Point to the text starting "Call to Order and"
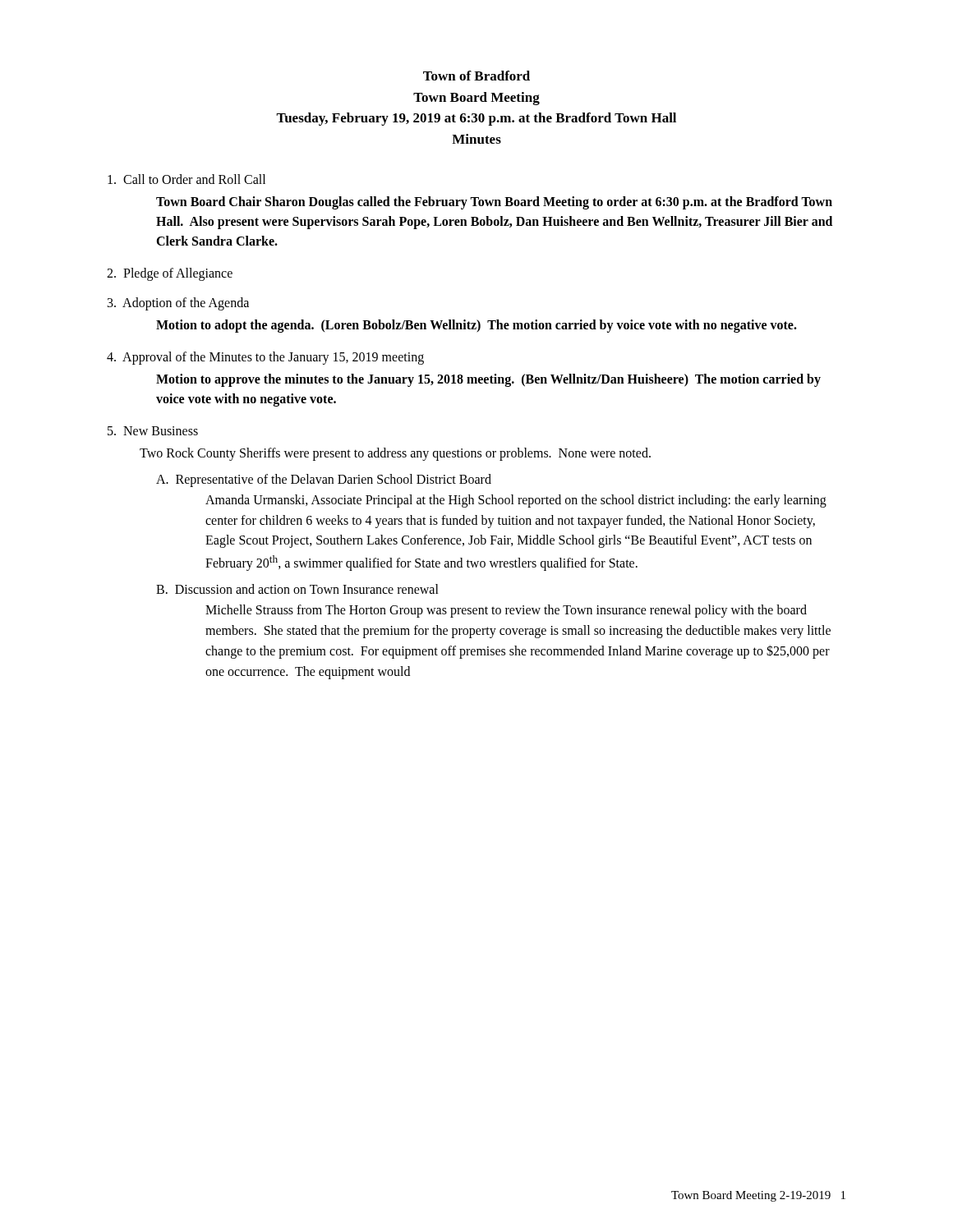This screenshot has width=953, height=1232. [x=476, y=212]
